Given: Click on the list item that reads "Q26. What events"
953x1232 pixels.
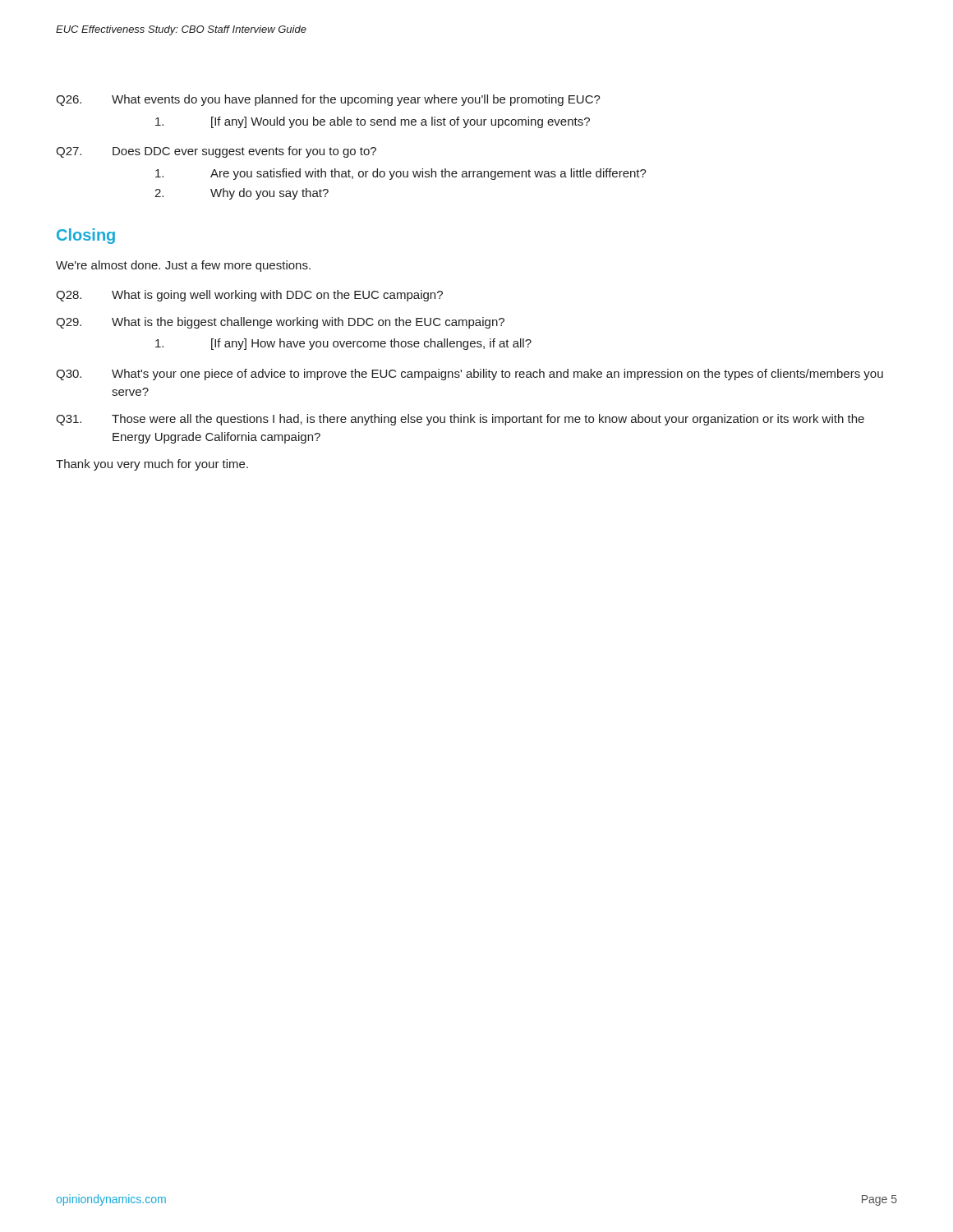Looking at the screenshot, I should 476,112.
